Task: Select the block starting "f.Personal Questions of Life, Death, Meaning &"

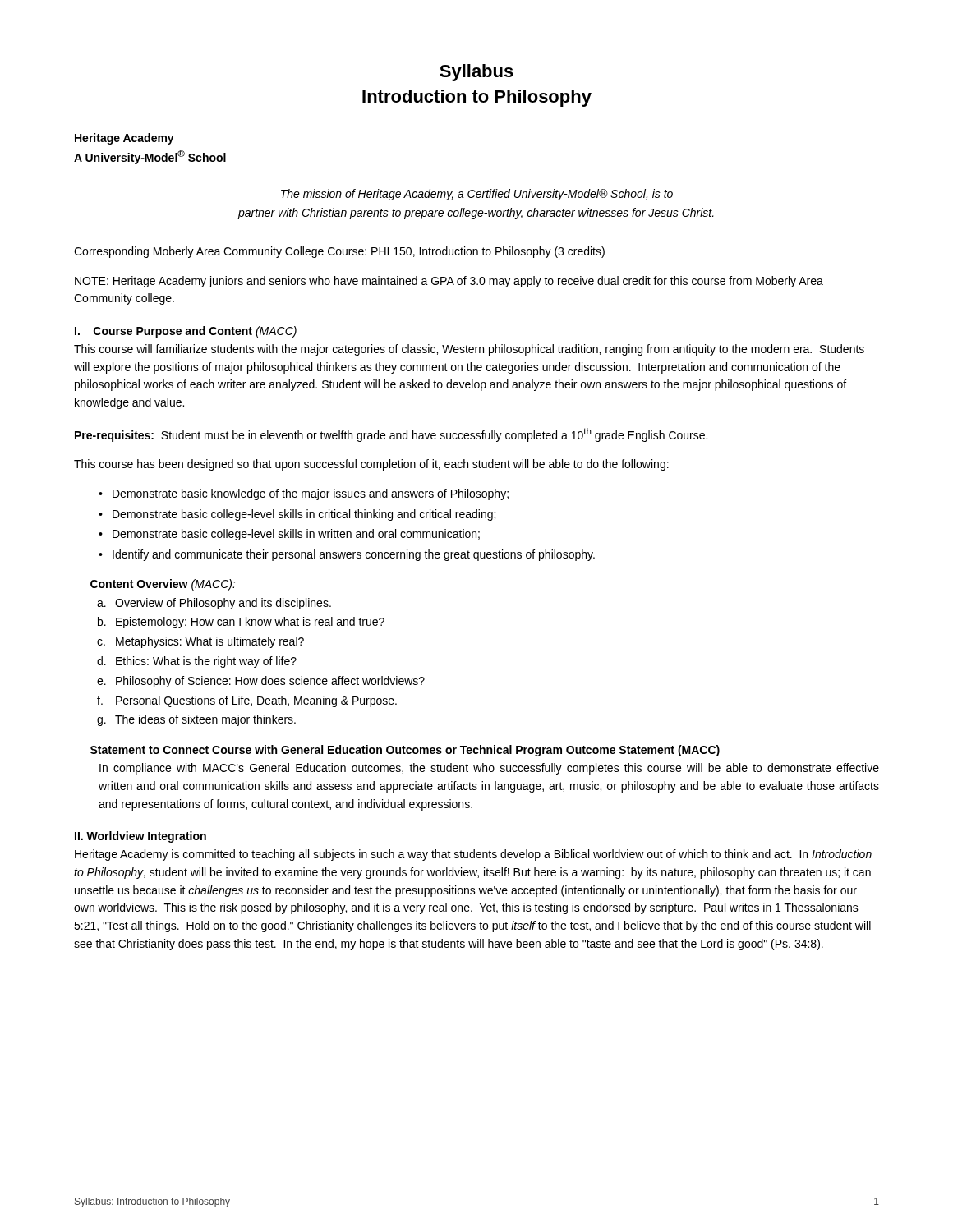Action: click(256, 701)
